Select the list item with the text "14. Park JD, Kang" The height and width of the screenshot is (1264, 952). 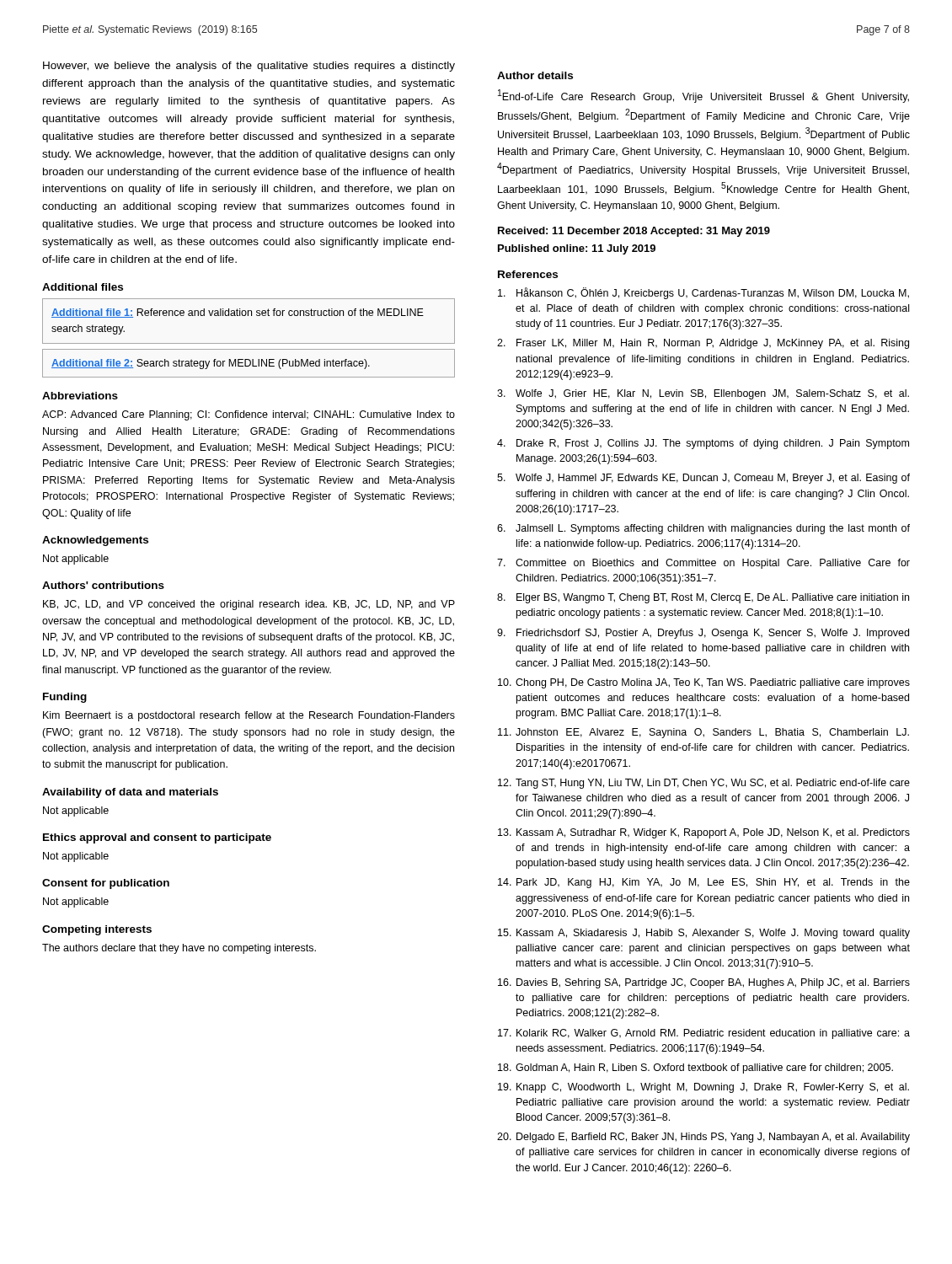click(703, 898)
